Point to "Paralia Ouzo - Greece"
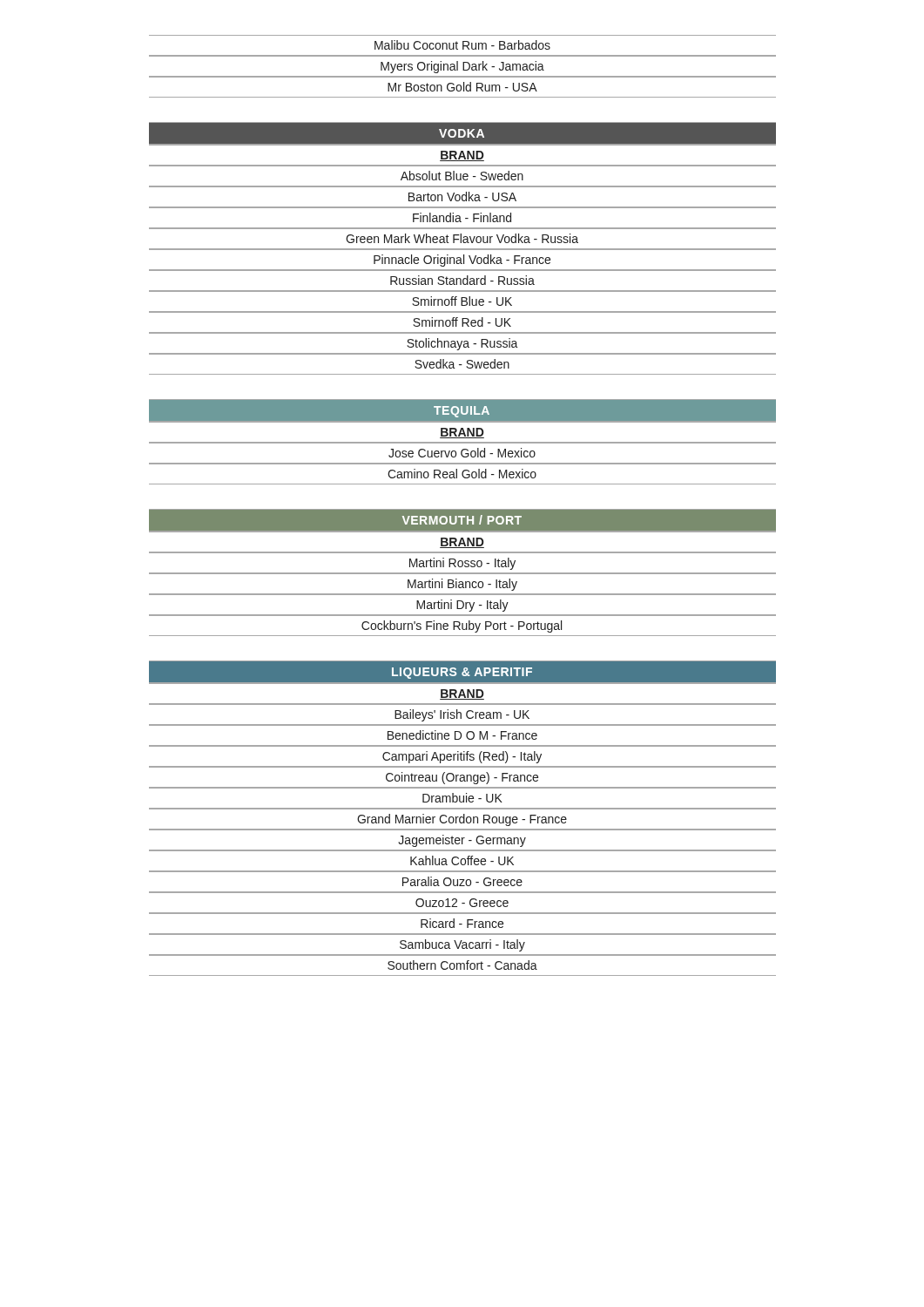Viewport: 924px width, 1307px height. coord(462,882)
